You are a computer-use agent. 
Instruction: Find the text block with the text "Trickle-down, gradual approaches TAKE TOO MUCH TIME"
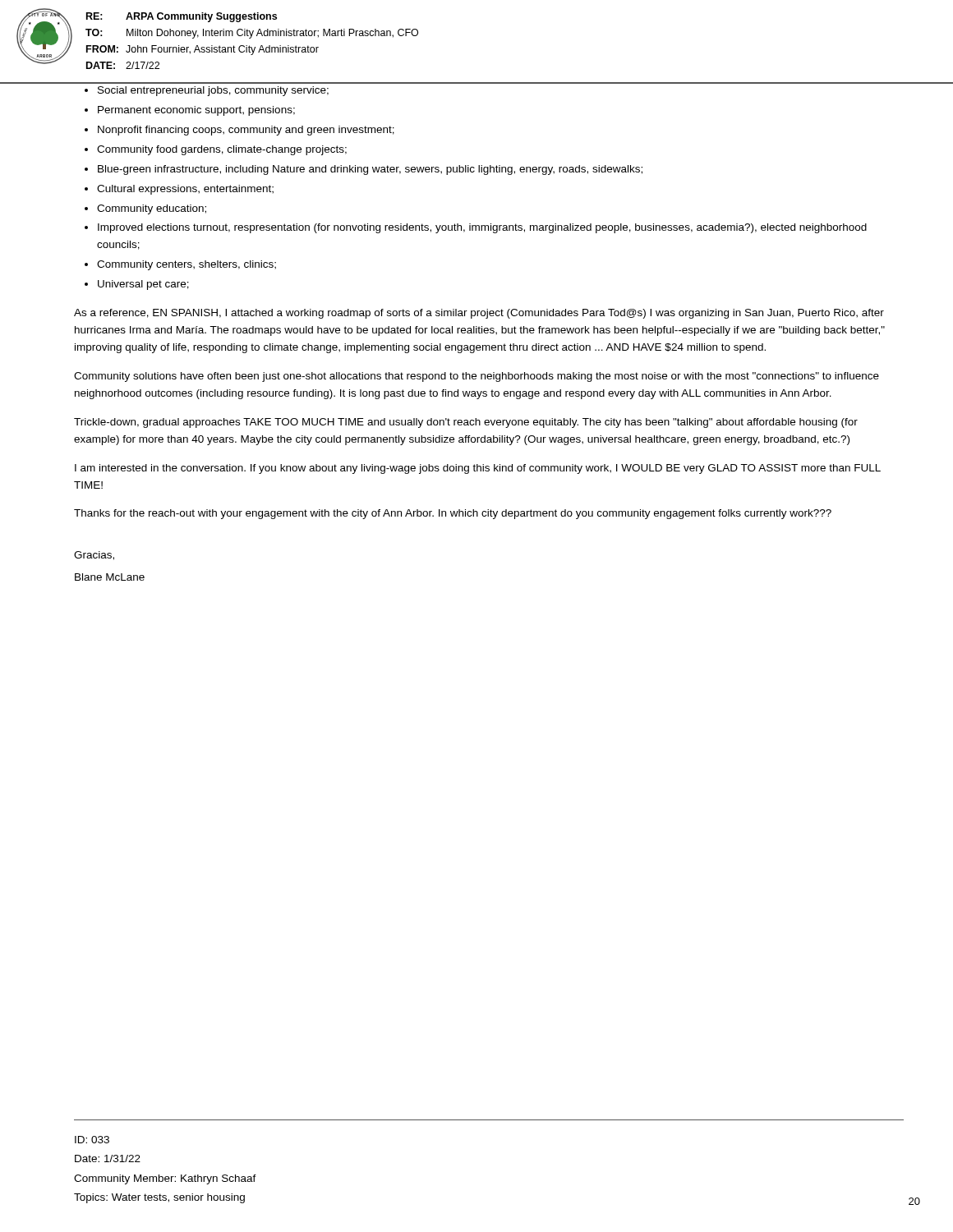[466, 430]
